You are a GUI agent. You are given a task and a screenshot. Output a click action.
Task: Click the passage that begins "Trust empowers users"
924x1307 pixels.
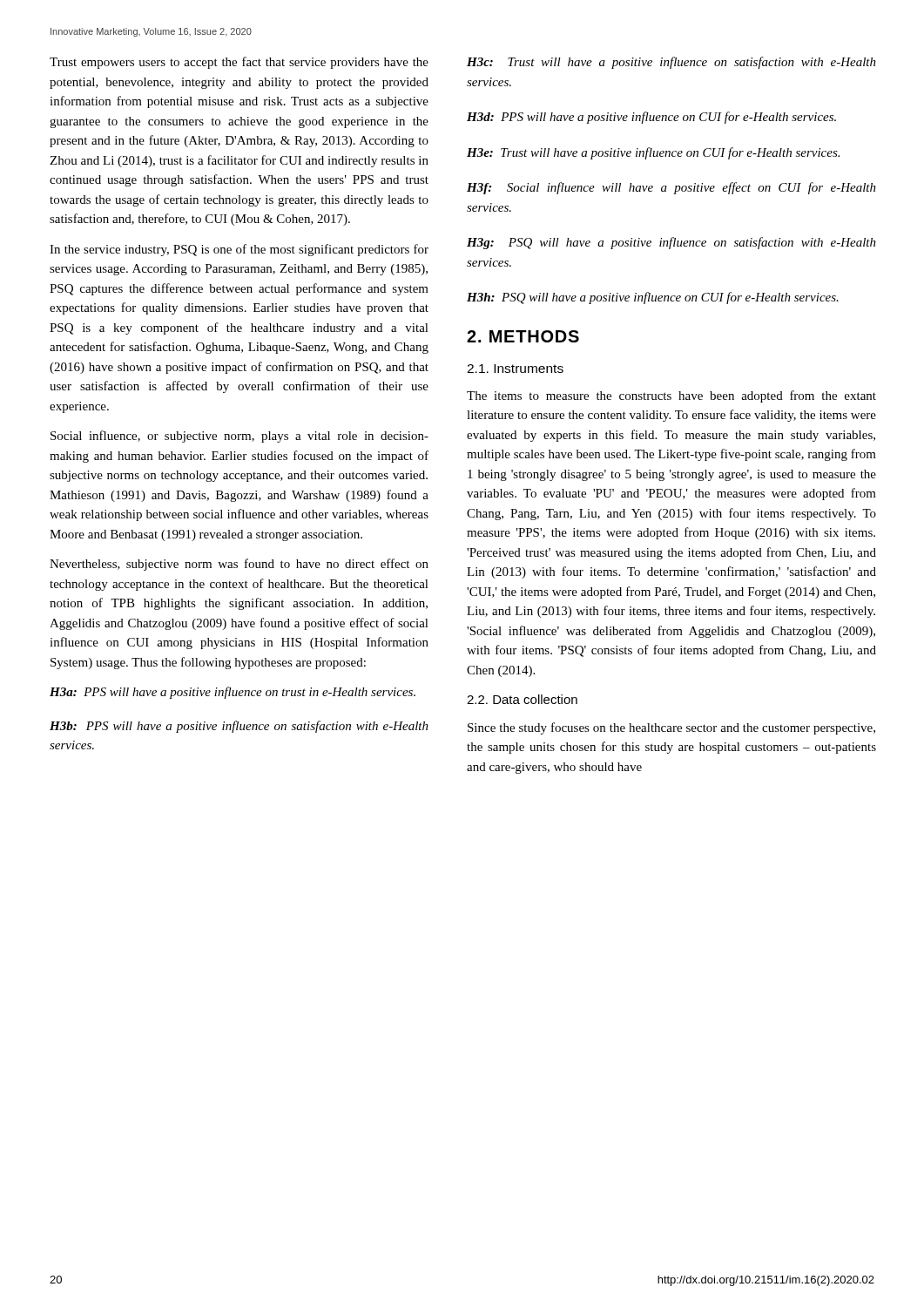point(239,141)
